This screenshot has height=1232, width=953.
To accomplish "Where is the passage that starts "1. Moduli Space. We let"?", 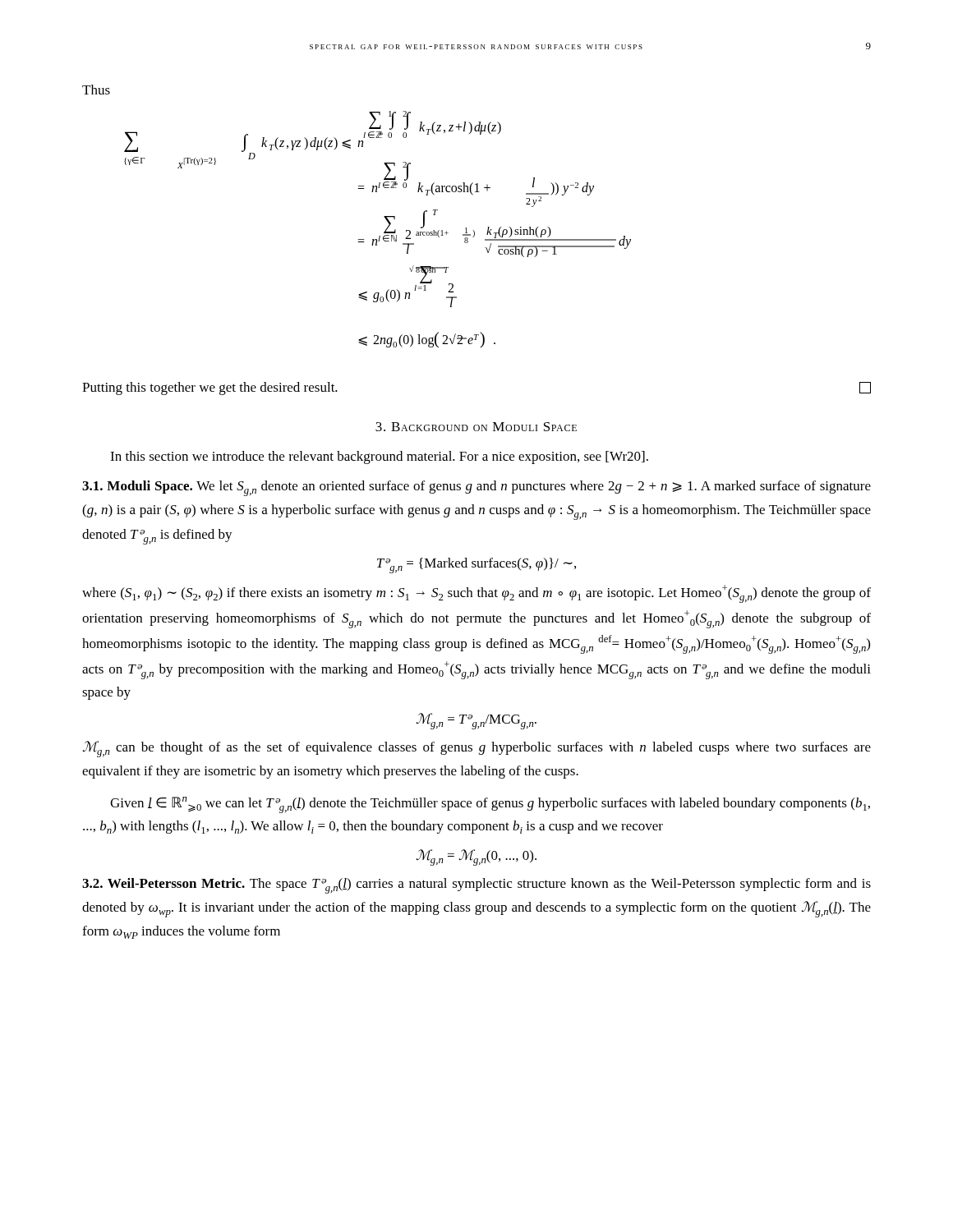I will click(476, 511).
